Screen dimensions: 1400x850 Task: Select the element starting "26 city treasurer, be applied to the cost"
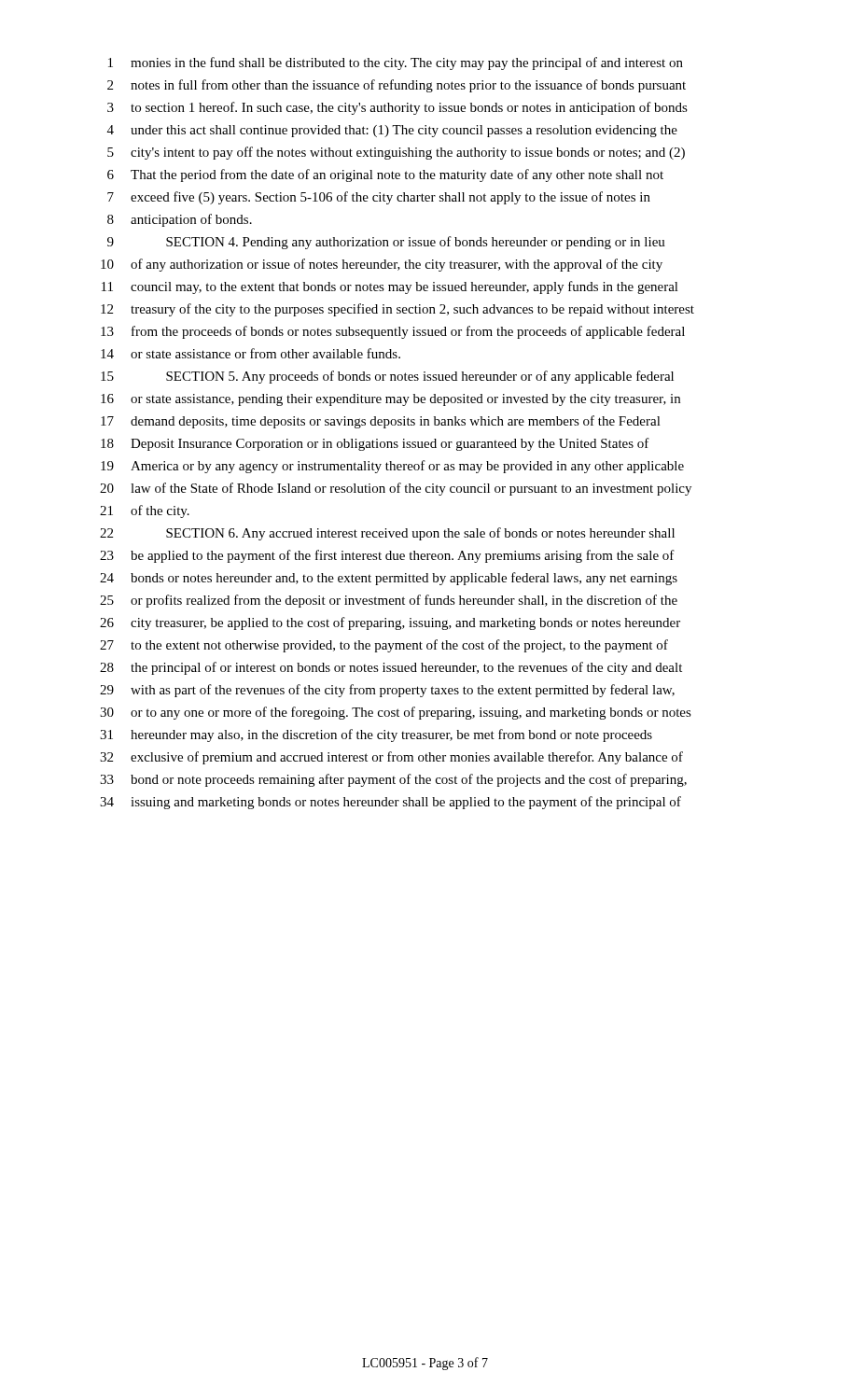tap(425, 623)
